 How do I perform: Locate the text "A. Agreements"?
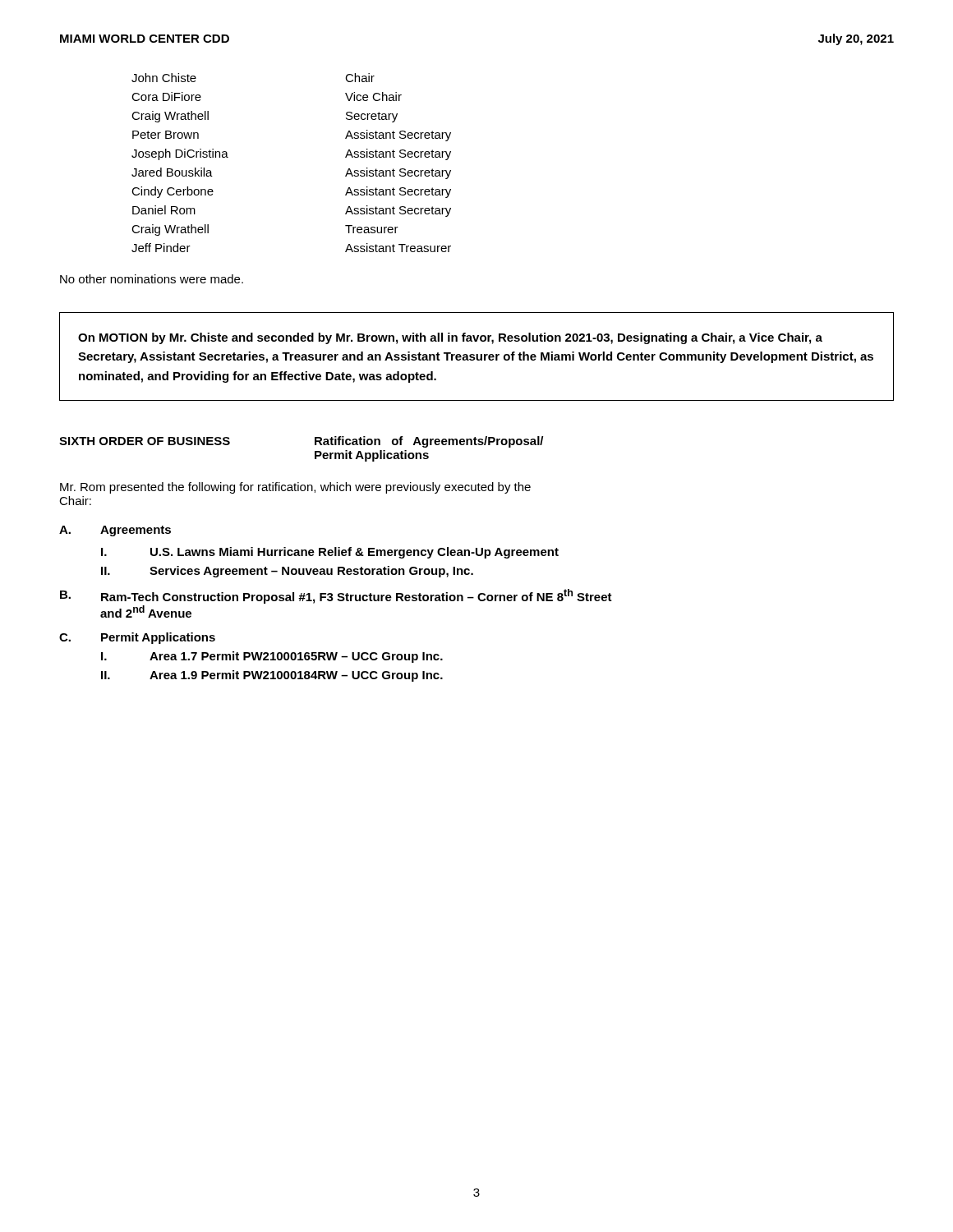click(x=115, y=529)
